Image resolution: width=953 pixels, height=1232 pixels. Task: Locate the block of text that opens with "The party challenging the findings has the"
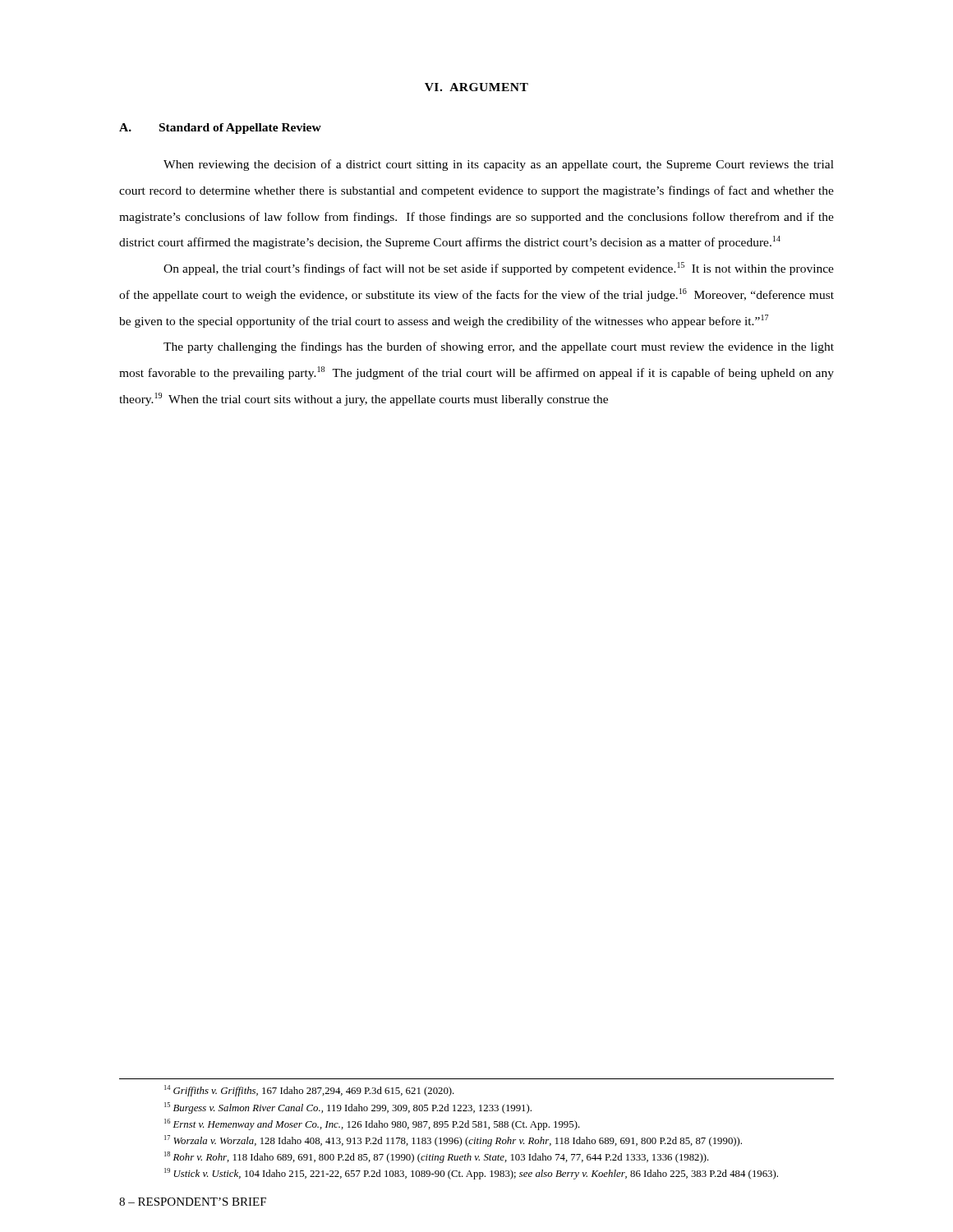point(476,373)
